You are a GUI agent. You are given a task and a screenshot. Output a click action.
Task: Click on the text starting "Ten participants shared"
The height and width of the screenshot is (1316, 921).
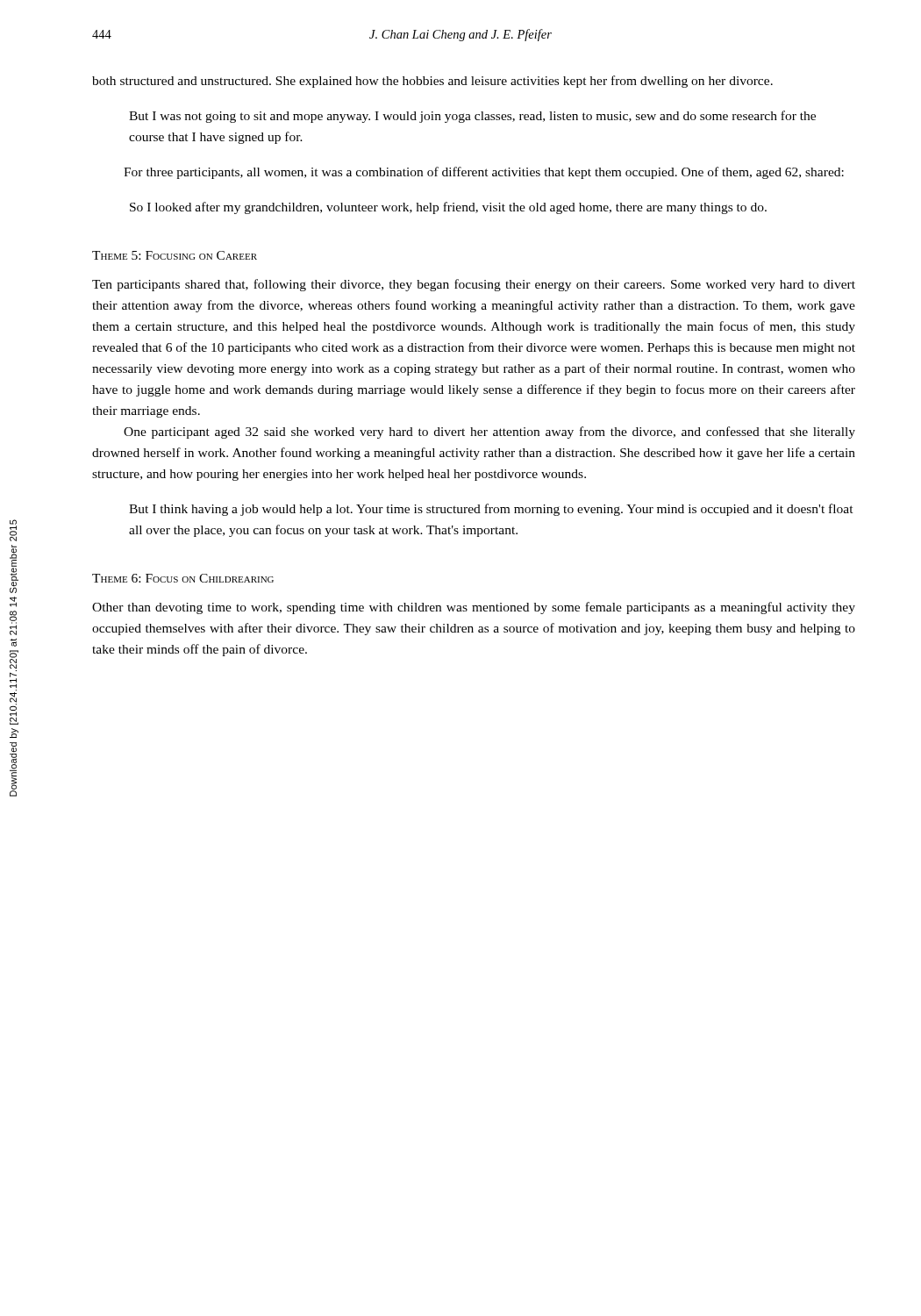(x=474, y=347)
